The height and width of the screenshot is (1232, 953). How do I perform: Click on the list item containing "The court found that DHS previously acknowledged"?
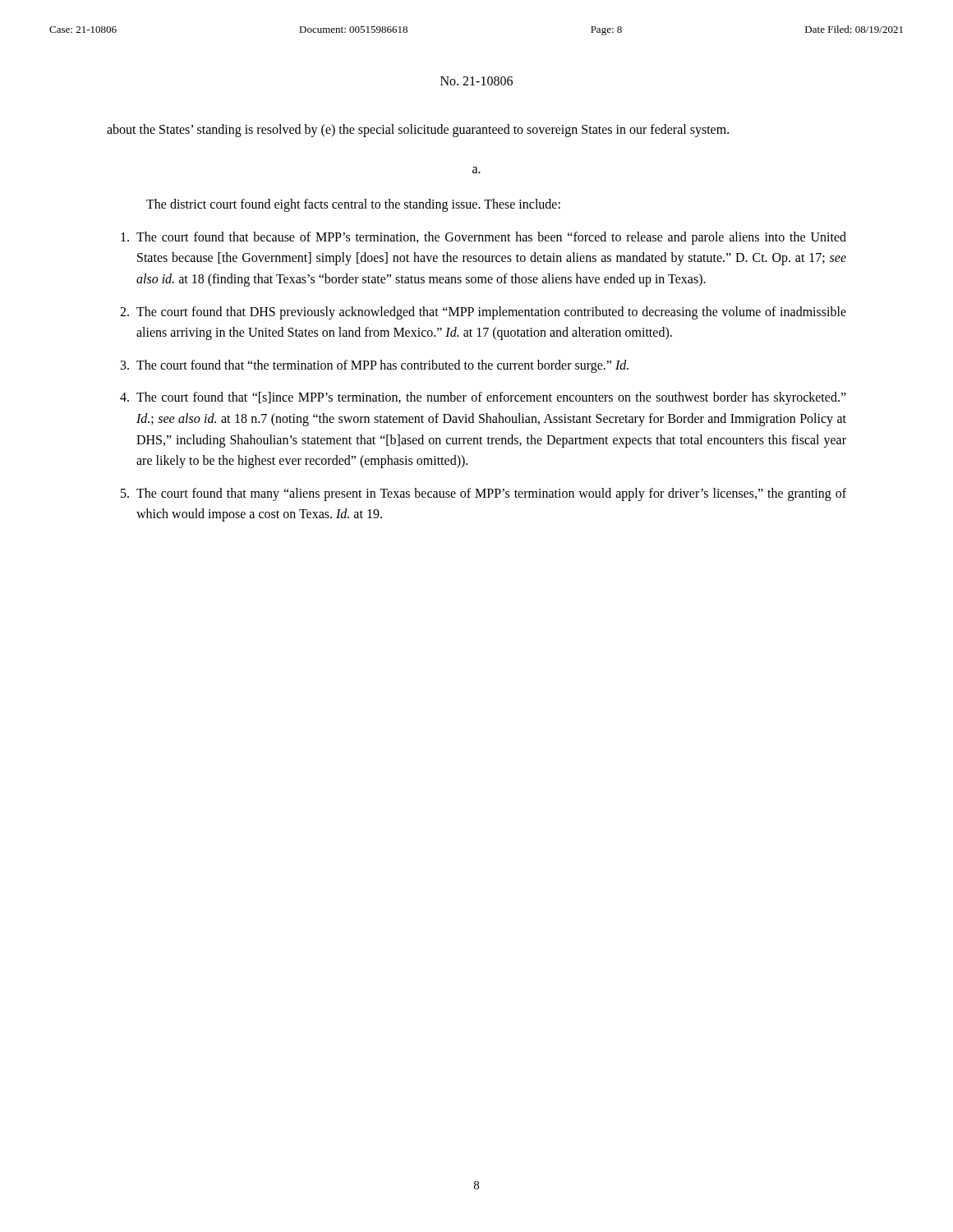pos(491,322)
